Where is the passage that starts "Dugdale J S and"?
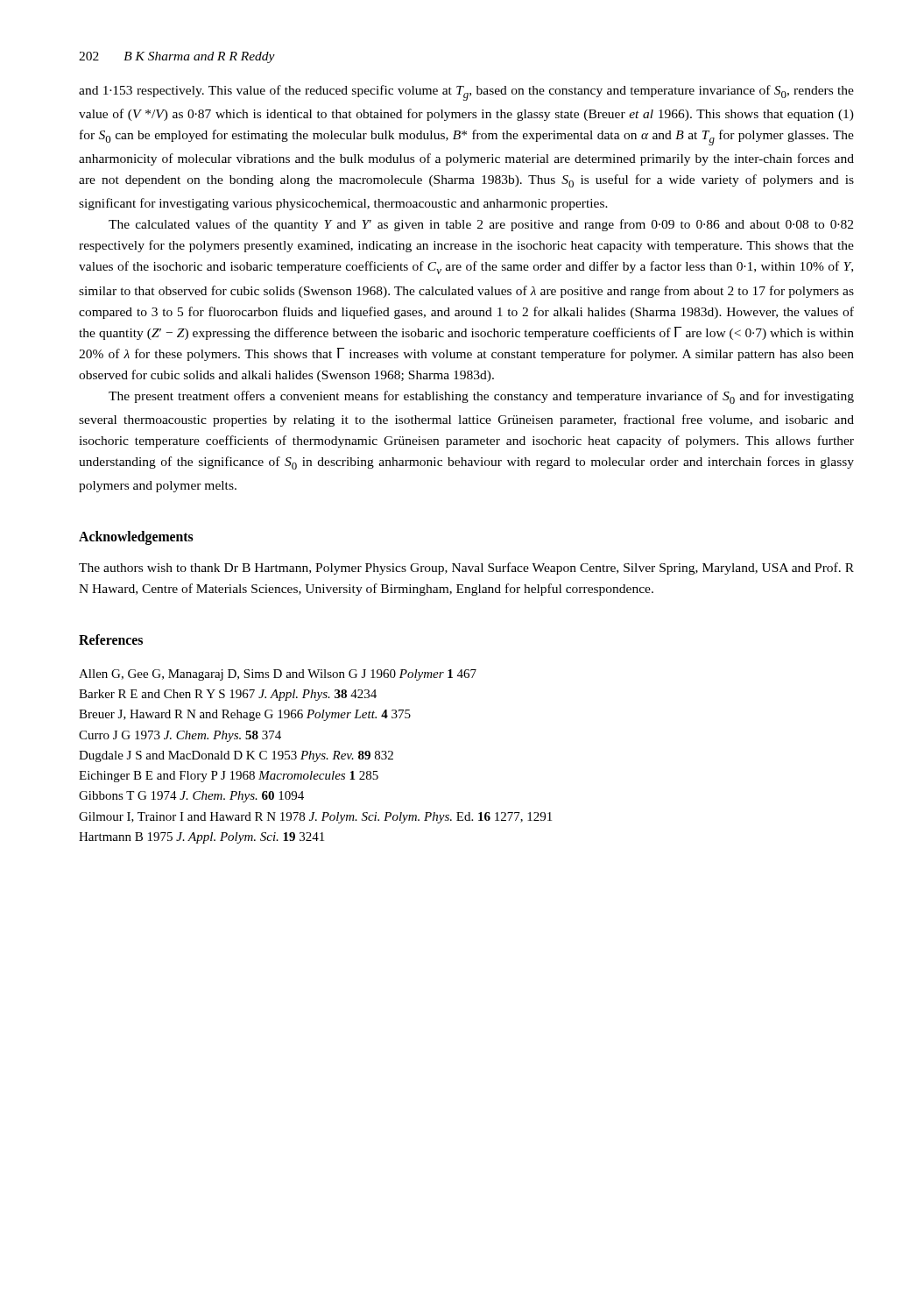 [236, 755]
